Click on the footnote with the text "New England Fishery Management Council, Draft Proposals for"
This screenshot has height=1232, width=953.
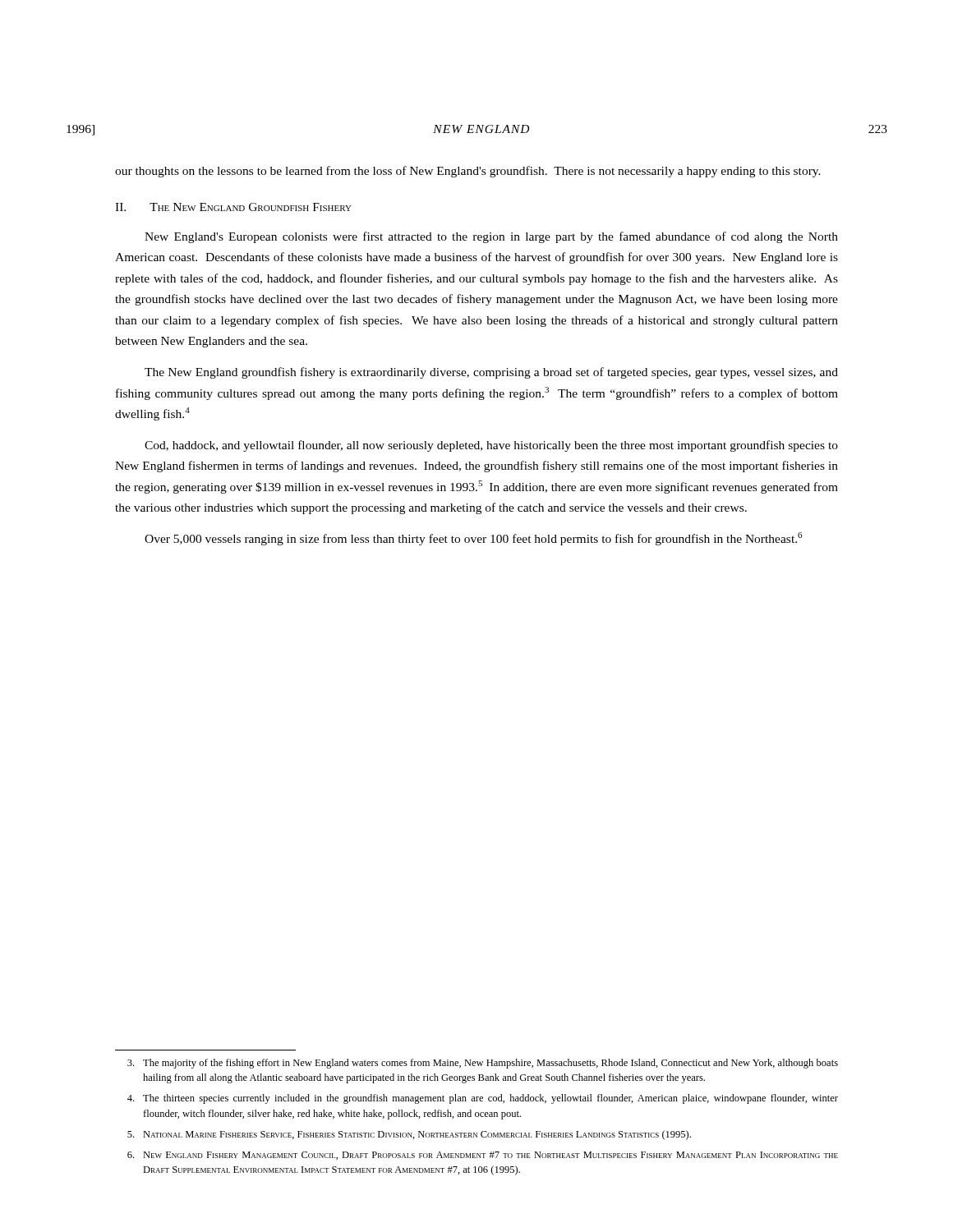point(476,1162)
